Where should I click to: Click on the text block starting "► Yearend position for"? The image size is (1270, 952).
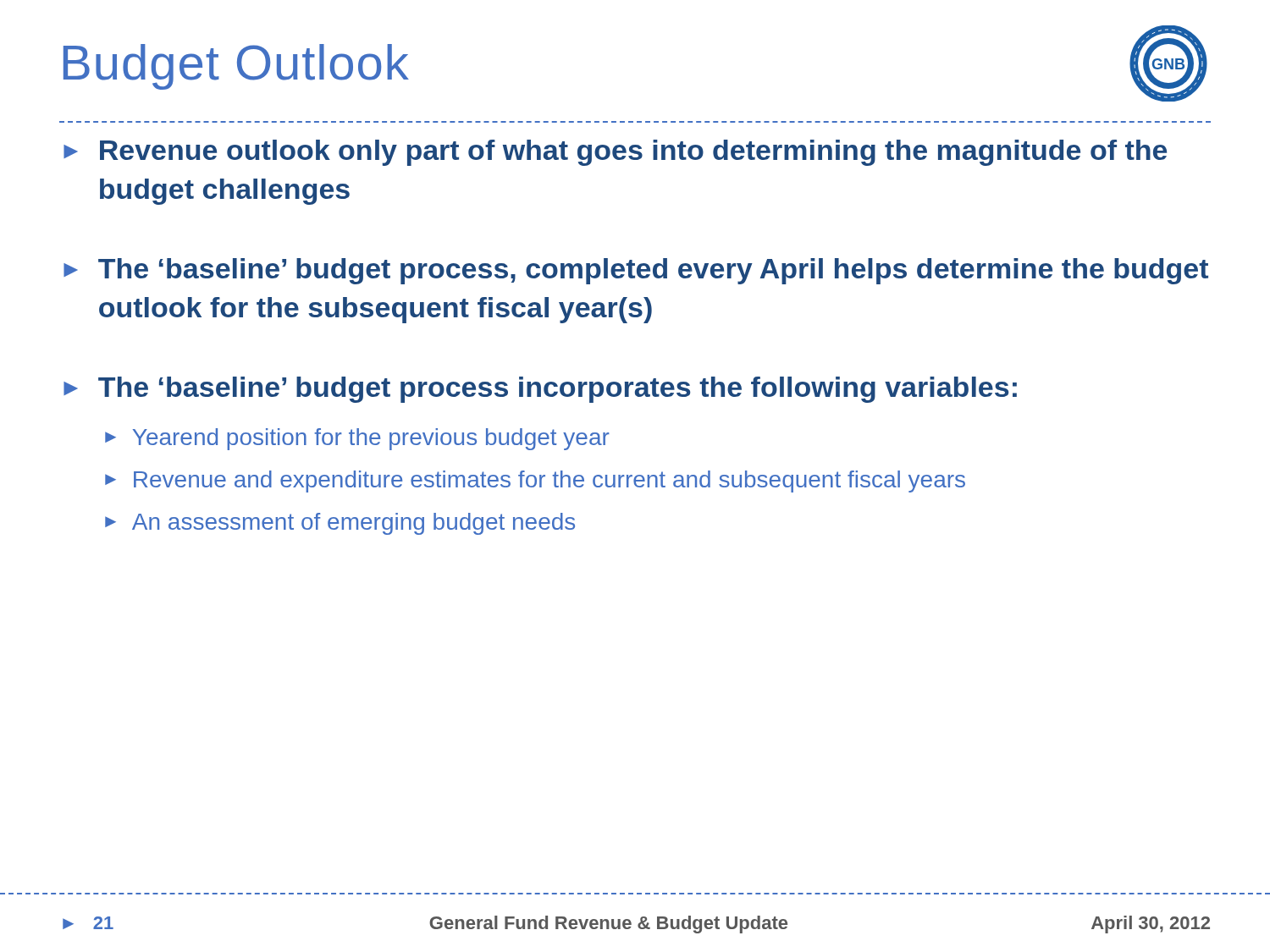[x=356, y=438]
